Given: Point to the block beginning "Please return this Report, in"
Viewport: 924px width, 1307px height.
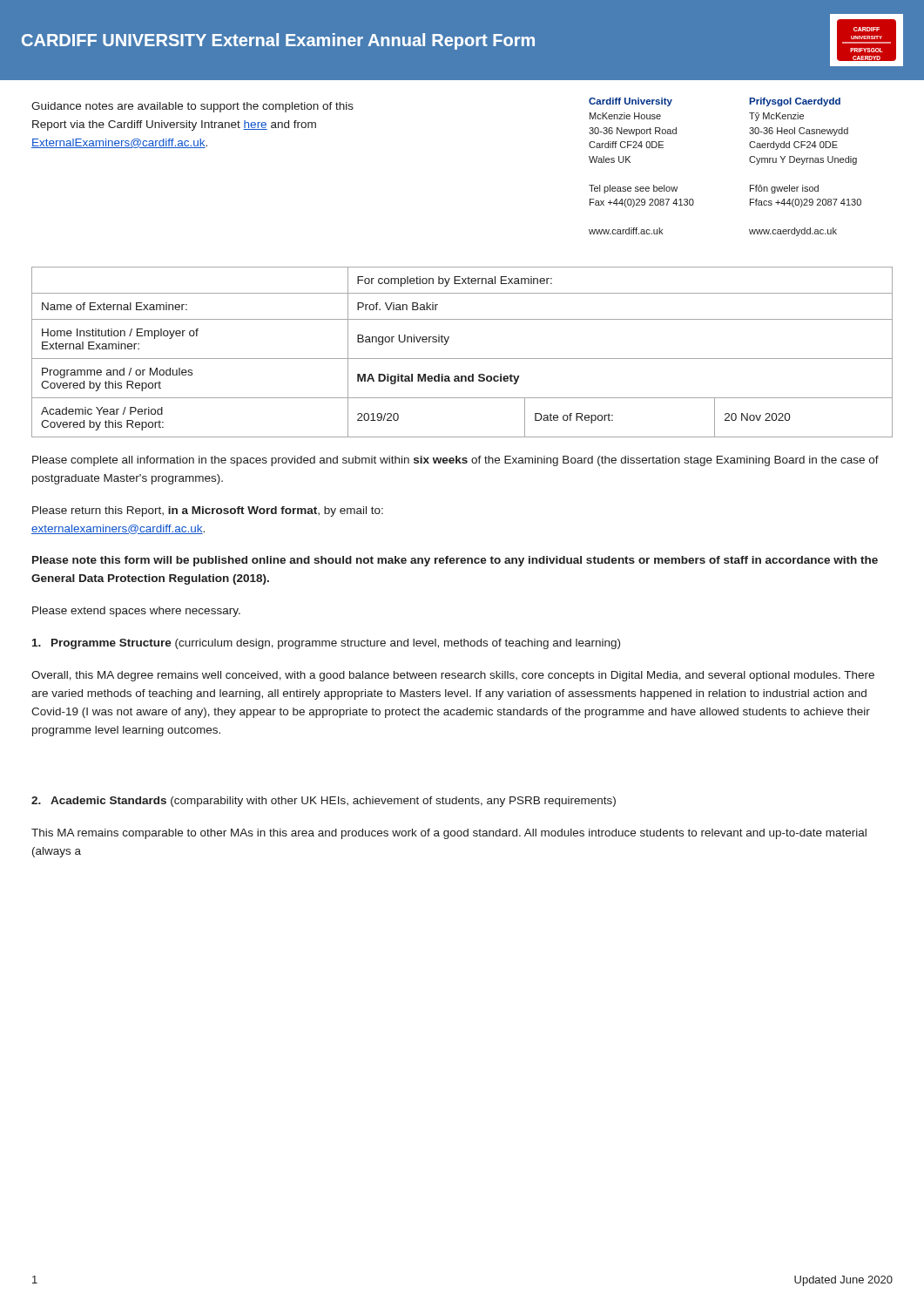Looking at the screenshot, I should [x=208, y=519].
